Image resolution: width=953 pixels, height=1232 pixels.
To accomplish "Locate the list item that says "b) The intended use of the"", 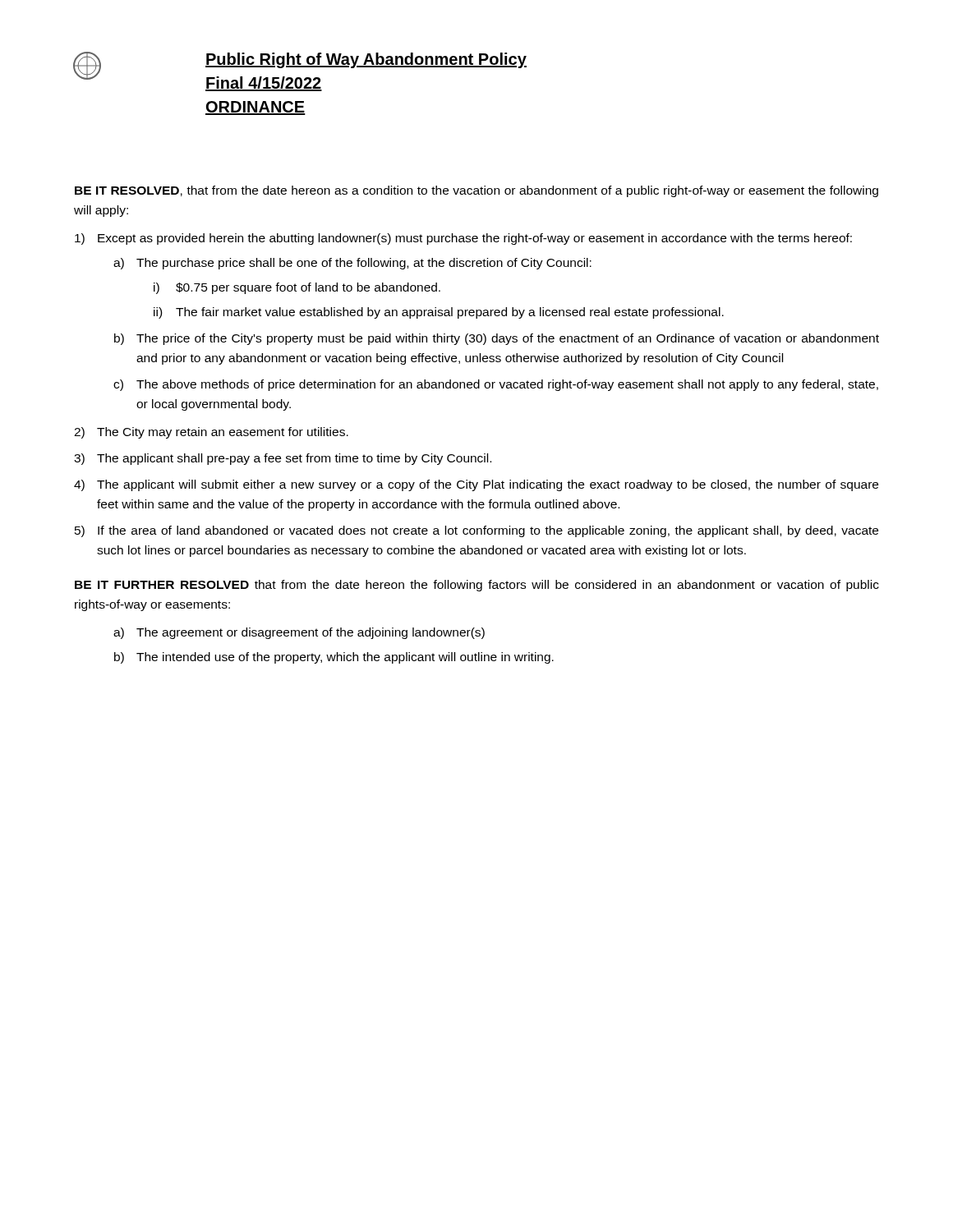I will 496,657.
